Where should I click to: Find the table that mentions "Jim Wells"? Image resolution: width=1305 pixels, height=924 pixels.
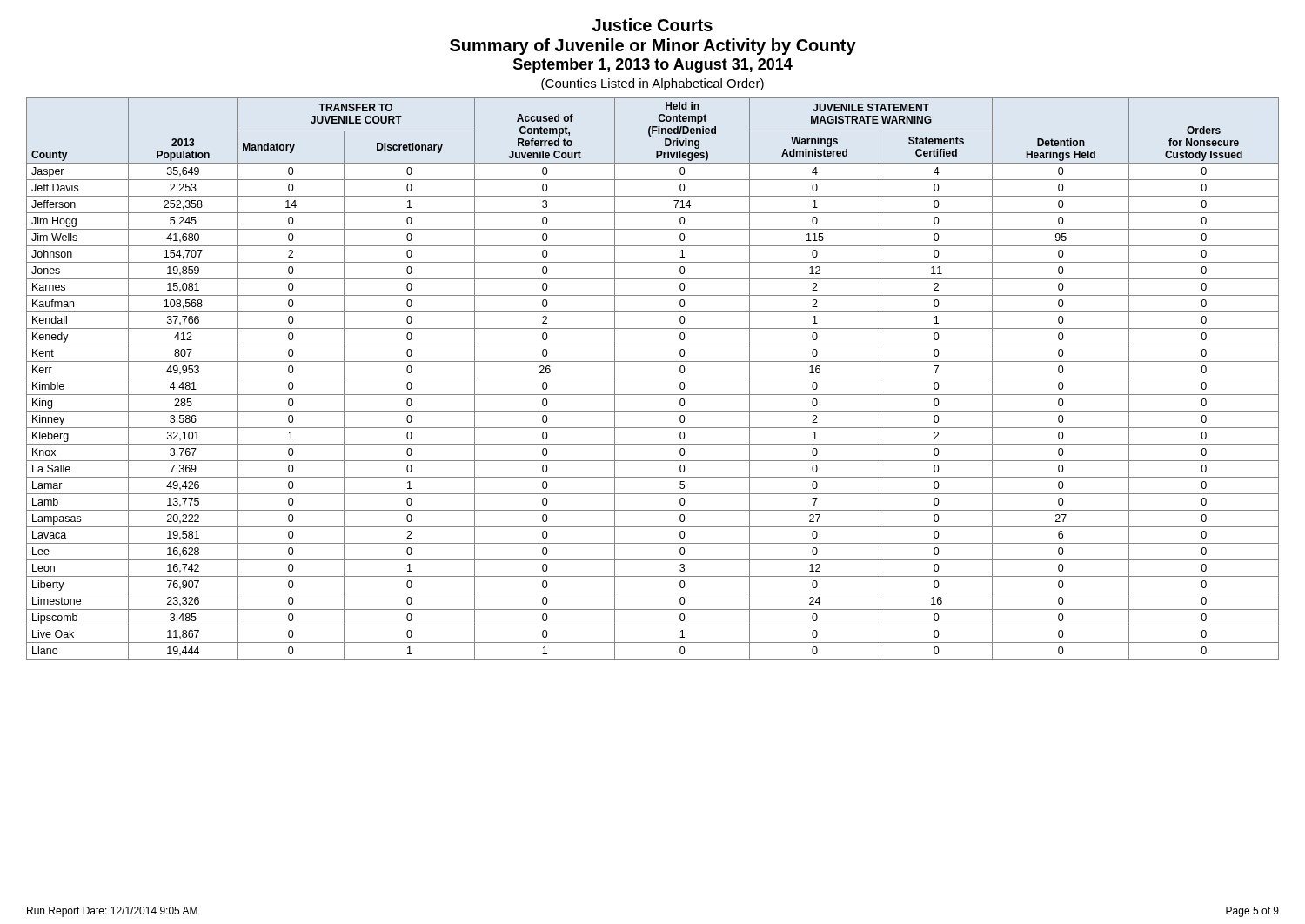(652, 378)
